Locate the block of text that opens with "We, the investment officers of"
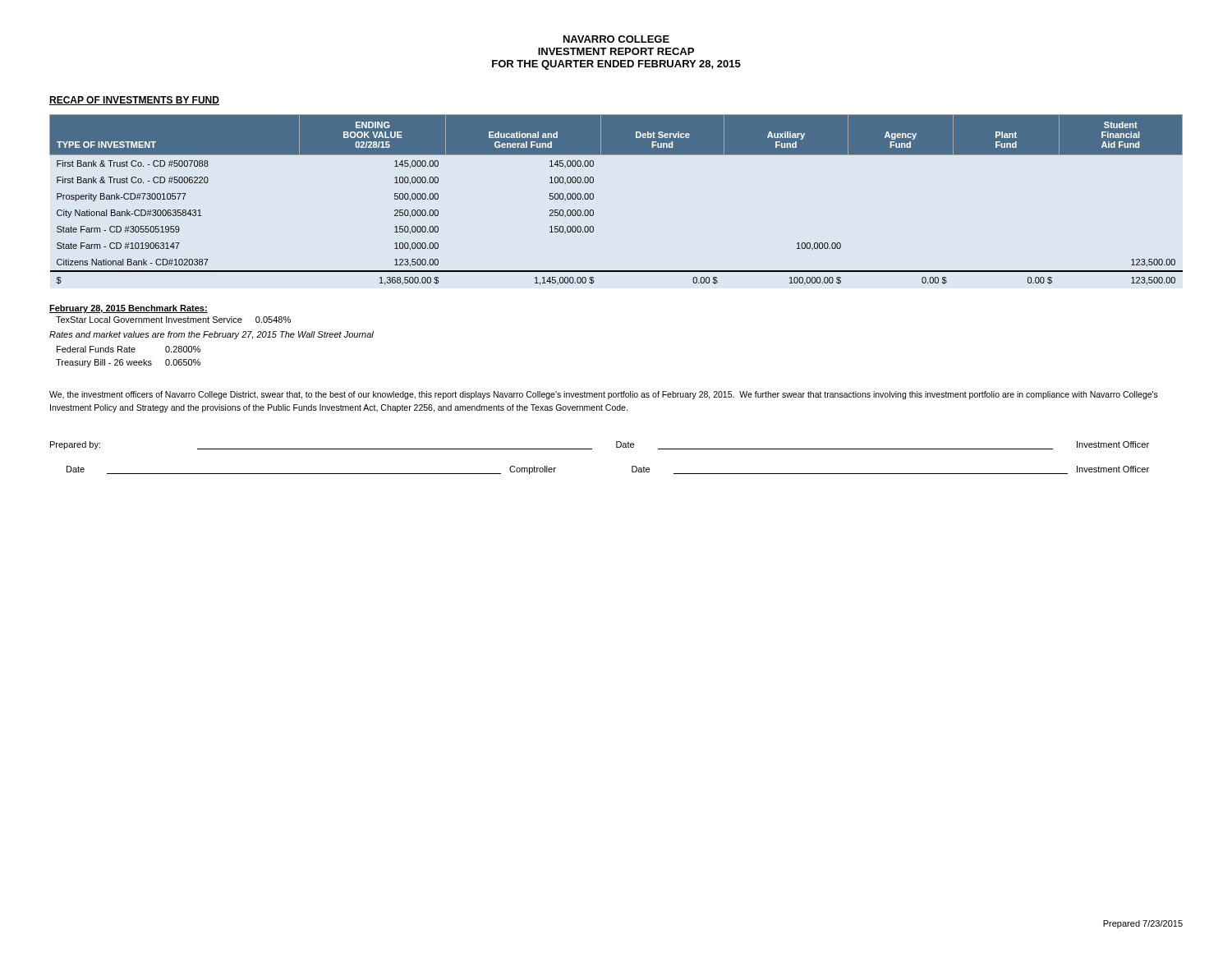Image resolution: width=1232 pixels, height=953 pixels. tap(604, 401)
